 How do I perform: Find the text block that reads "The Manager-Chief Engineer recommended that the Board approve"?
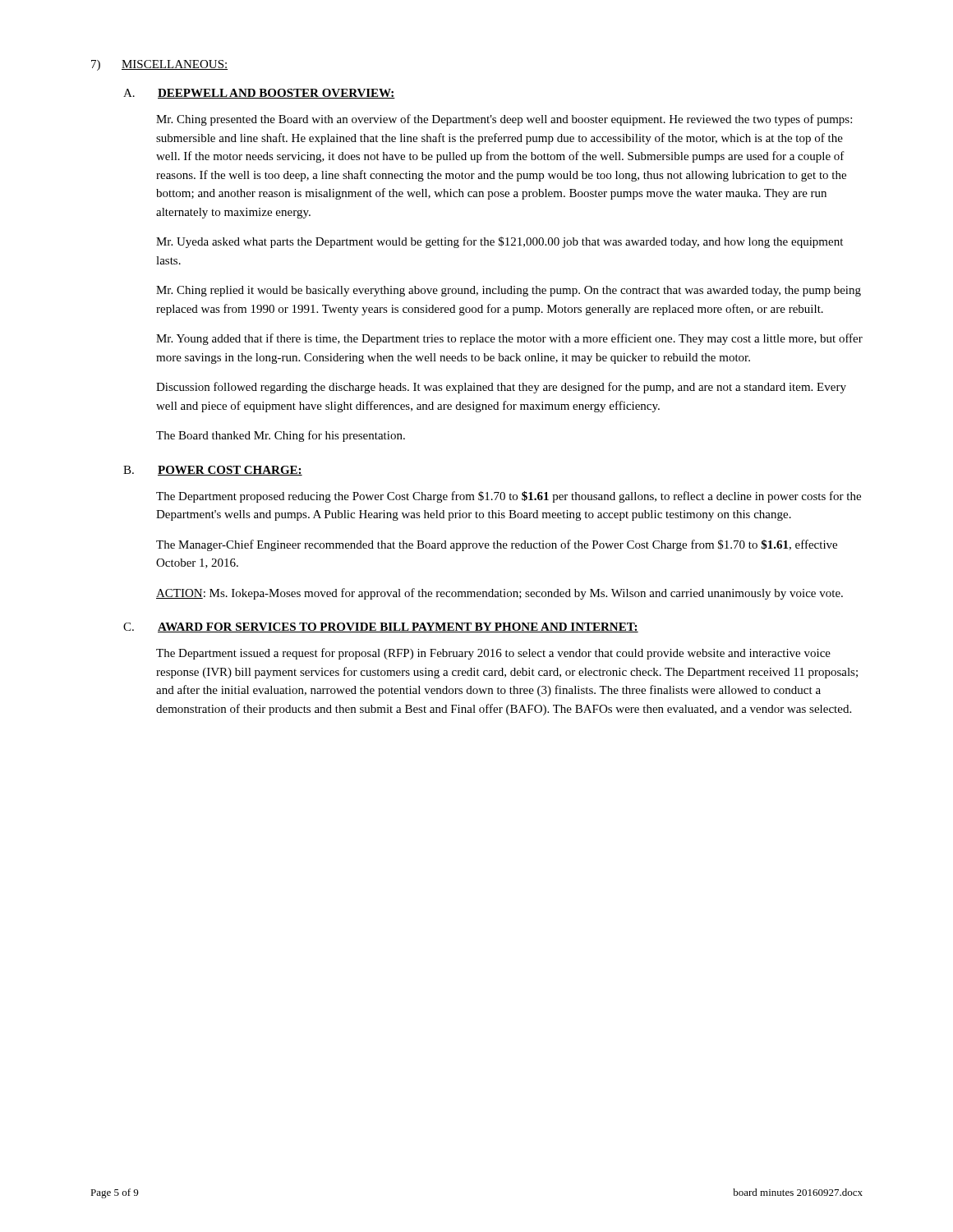pyautogui.click(x=497, y=553)
